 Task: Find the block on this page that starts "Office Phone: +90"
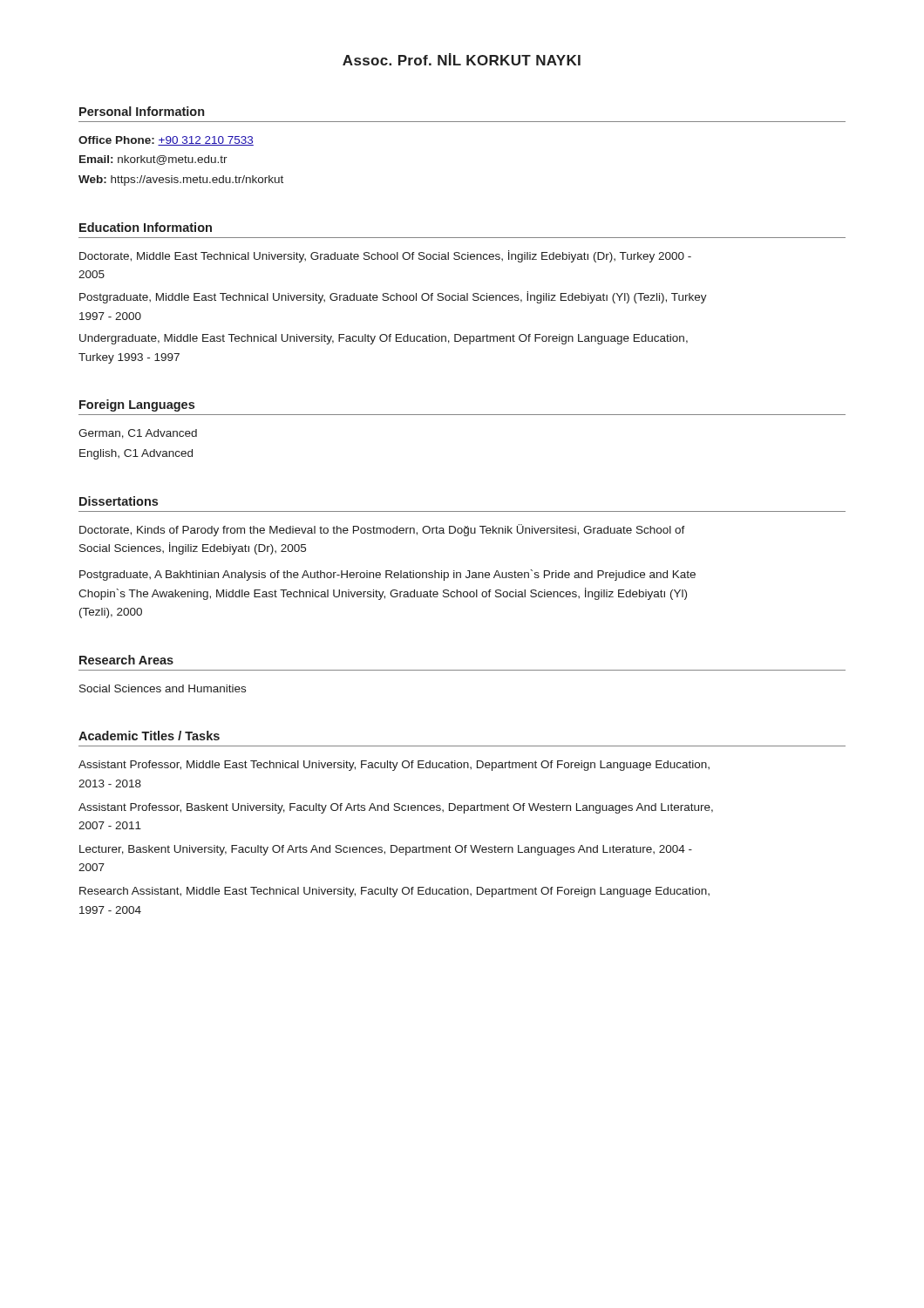[x=181, y=159]
